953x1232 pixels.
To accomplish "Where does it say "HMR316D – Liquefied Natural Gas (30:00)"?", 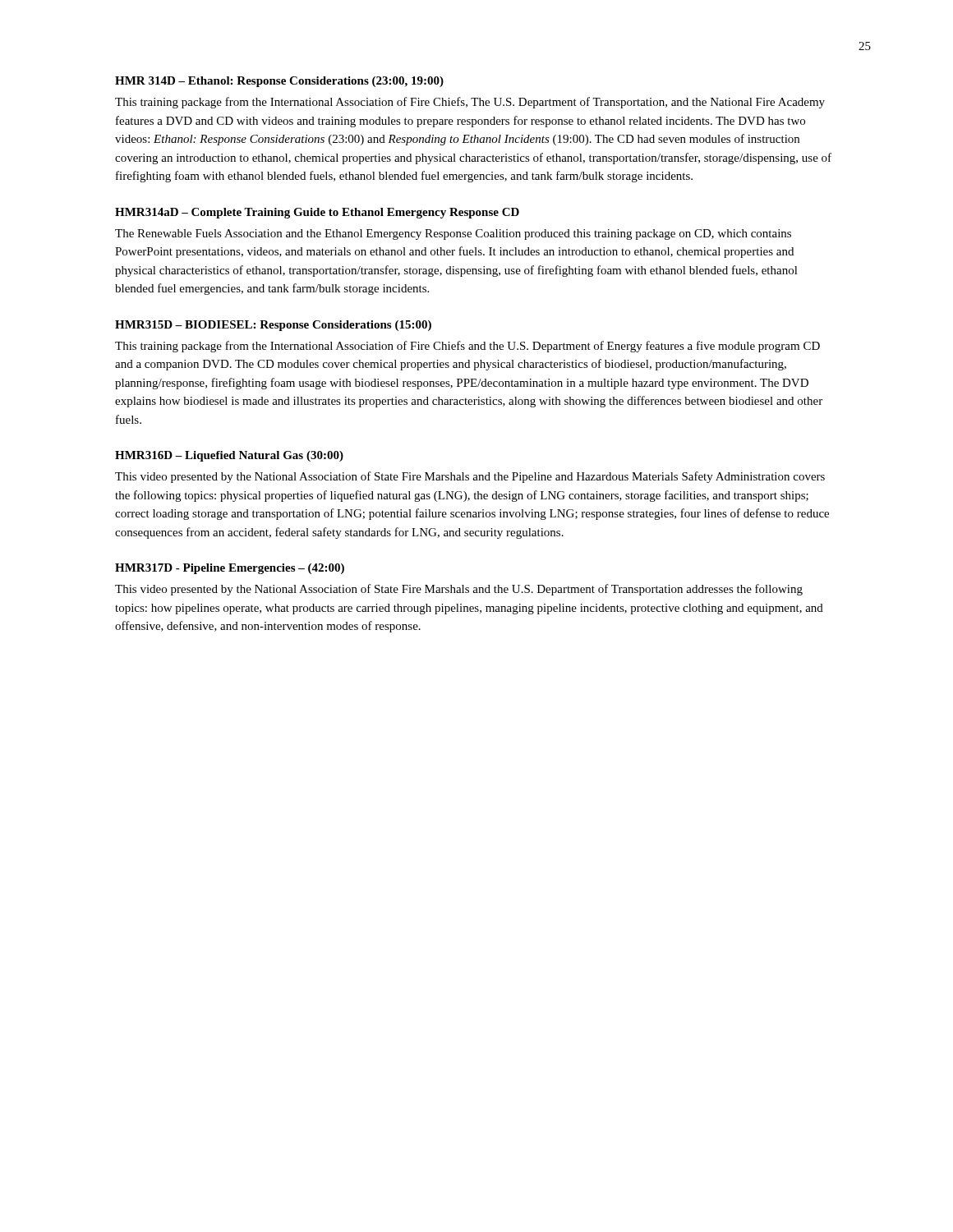I will click(x=229, y=456).
